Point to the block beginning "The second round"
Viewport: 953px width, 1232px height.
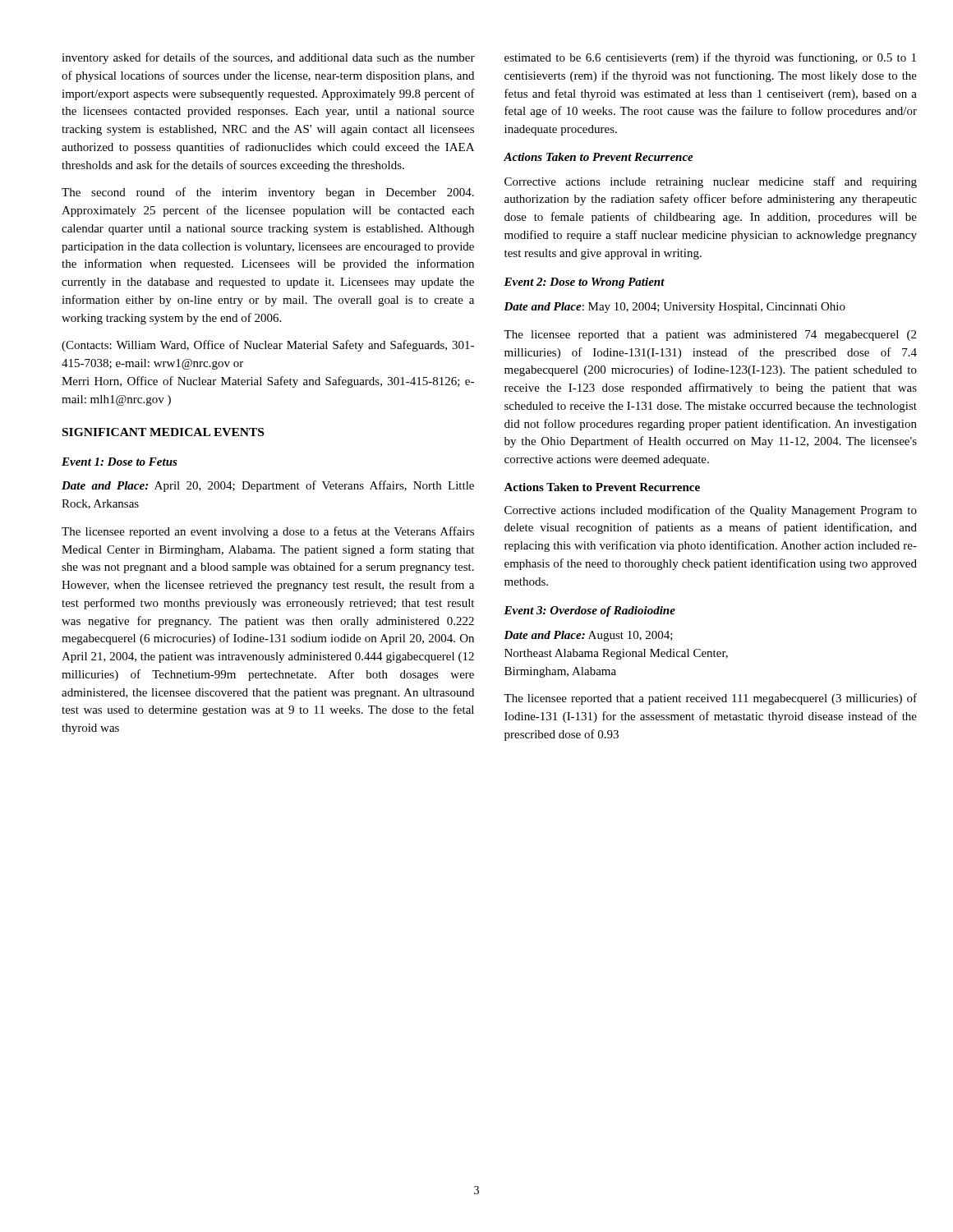click(x=268, y=256)
